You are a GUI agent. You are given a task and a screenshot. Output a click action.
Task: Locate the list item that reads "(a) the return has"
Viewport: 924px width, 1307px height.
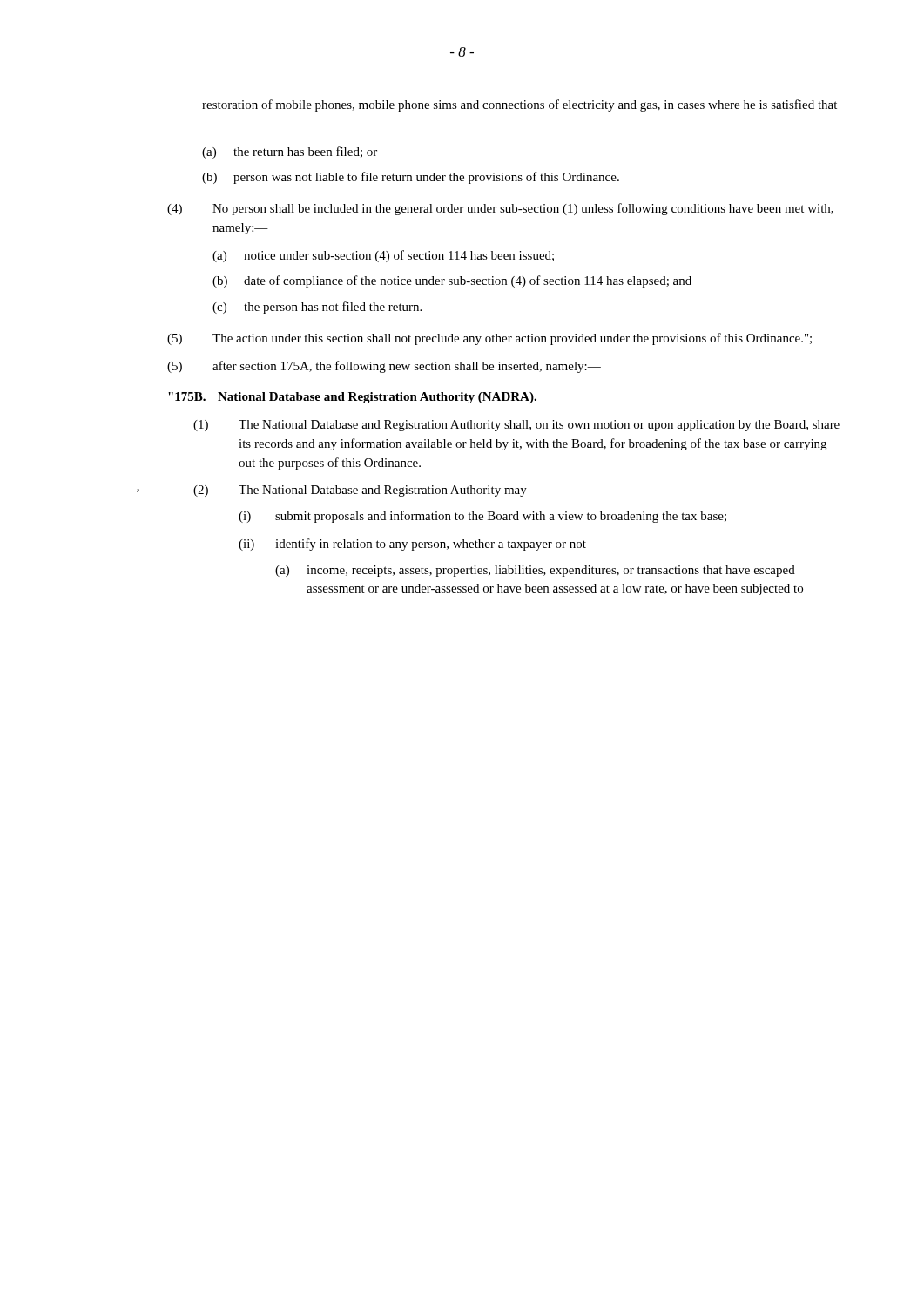(290, 152)
